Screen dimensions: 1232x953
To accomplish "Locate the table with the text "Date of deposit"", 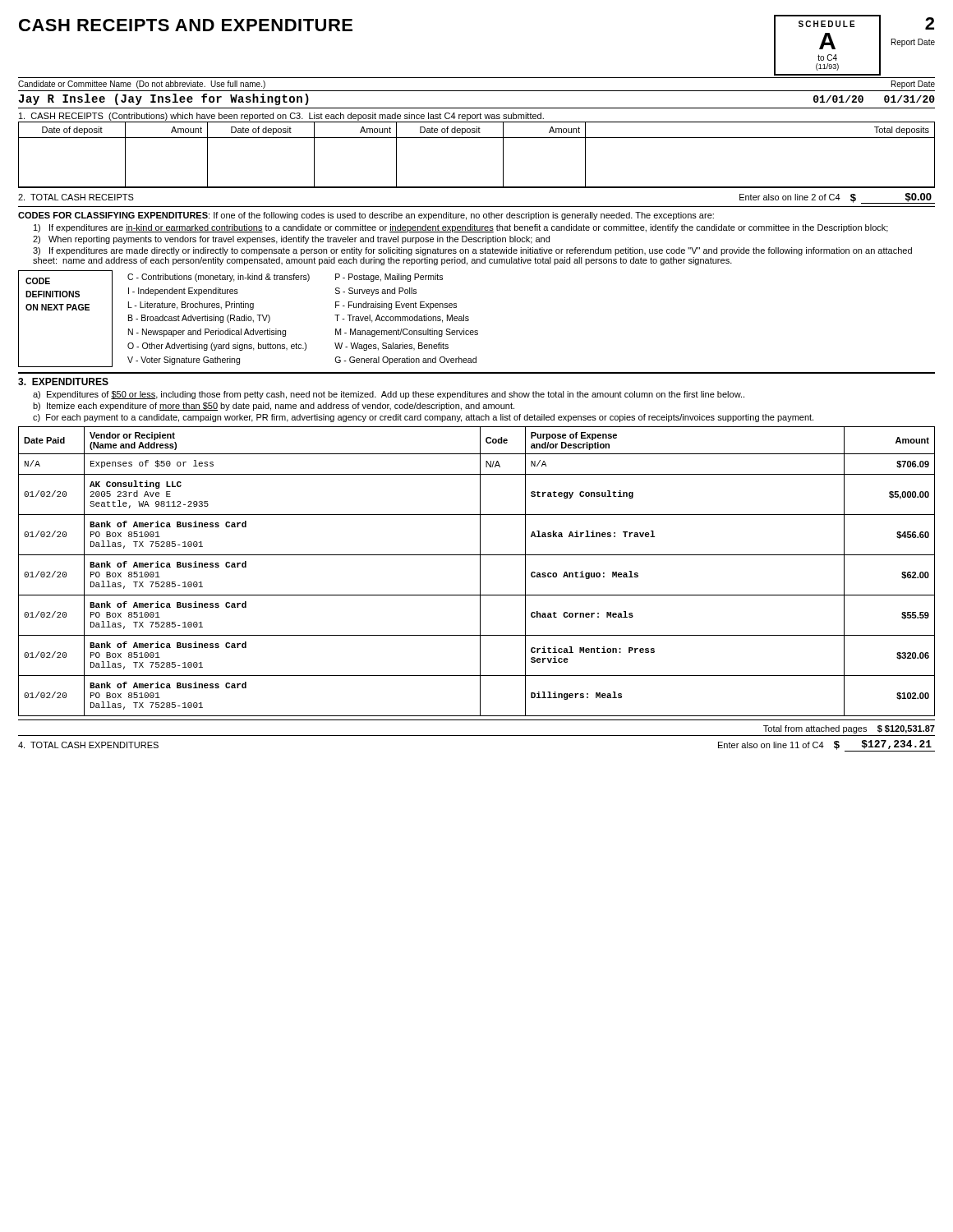I will pyautogui.click(x=476, y=154).
